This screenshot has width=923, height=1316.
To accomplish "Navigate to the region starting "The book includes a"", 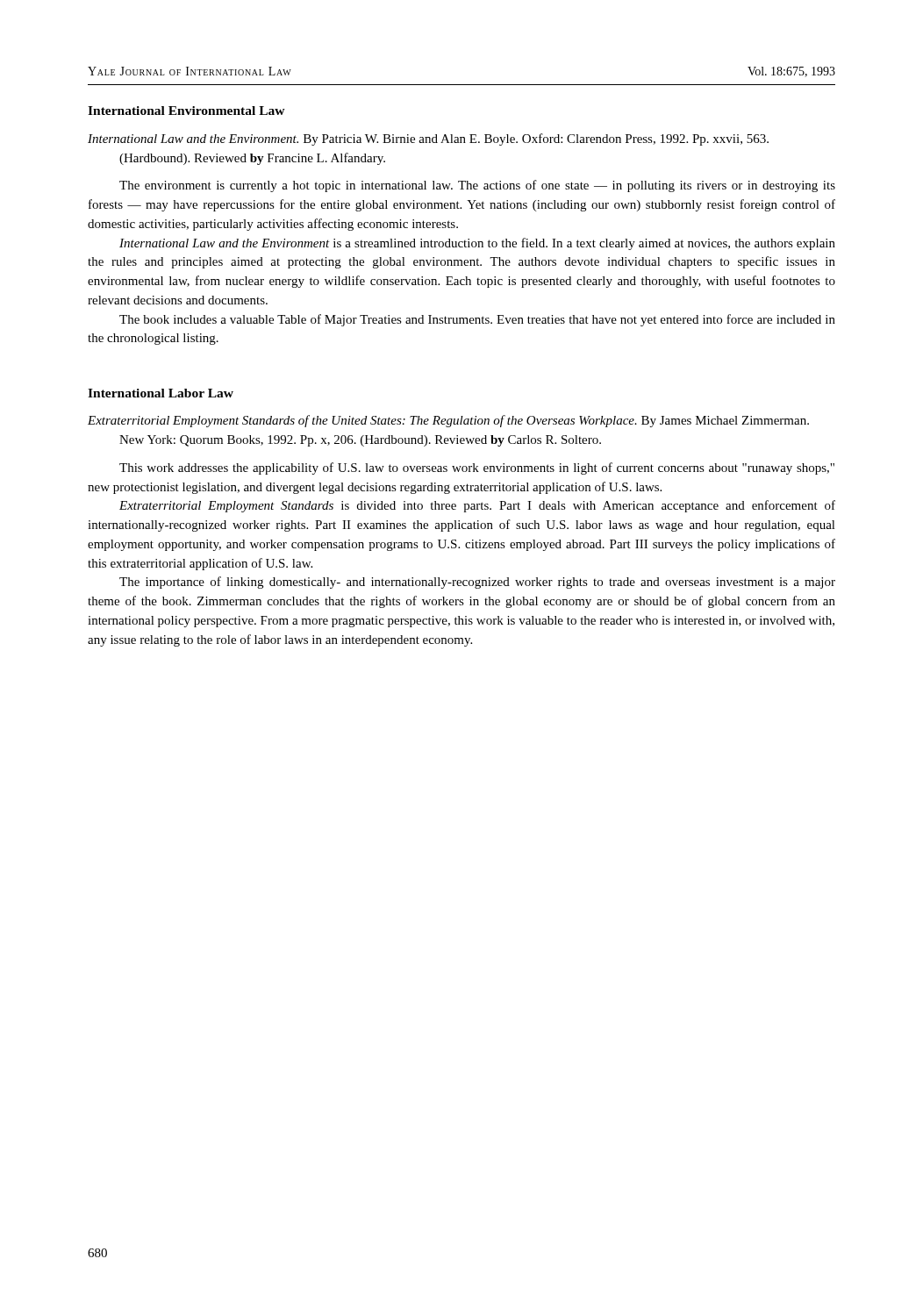I will (462, 328).
